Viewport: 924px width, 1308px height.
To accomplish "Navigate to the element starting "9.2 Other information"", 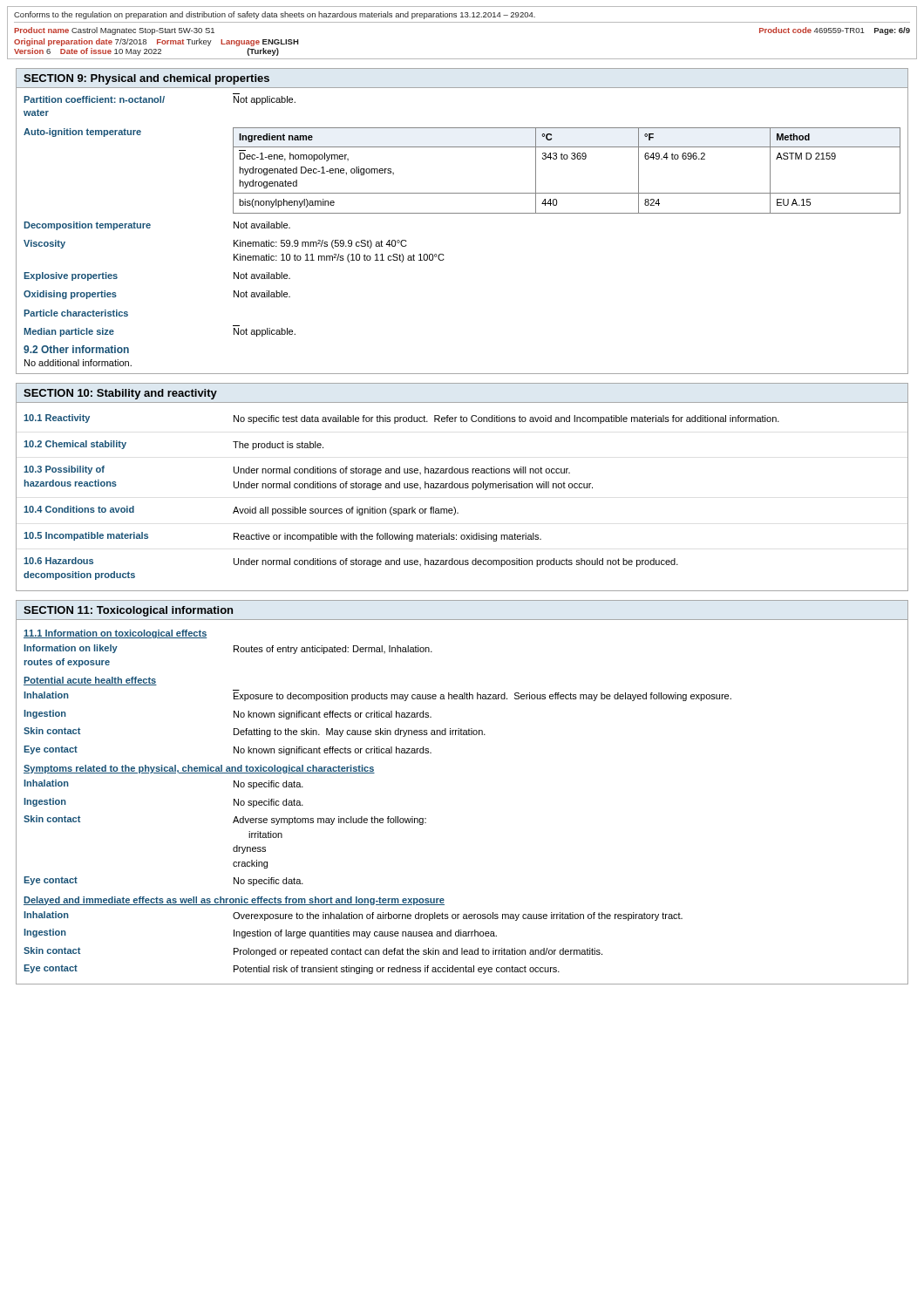I will [76, 350].
